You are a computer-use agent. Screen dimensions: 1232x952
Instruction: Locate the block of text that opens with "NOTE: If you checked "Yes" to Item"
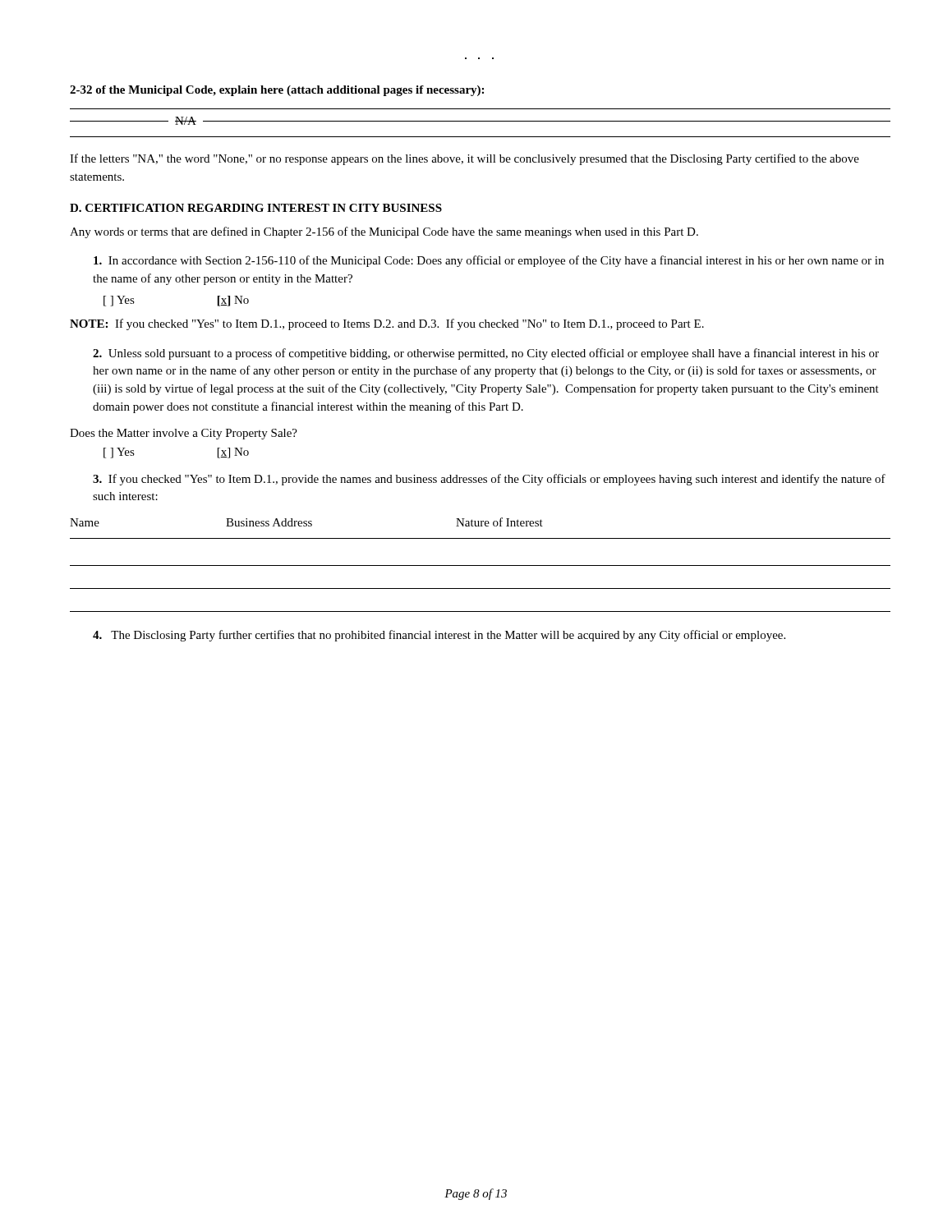(387, 323)
